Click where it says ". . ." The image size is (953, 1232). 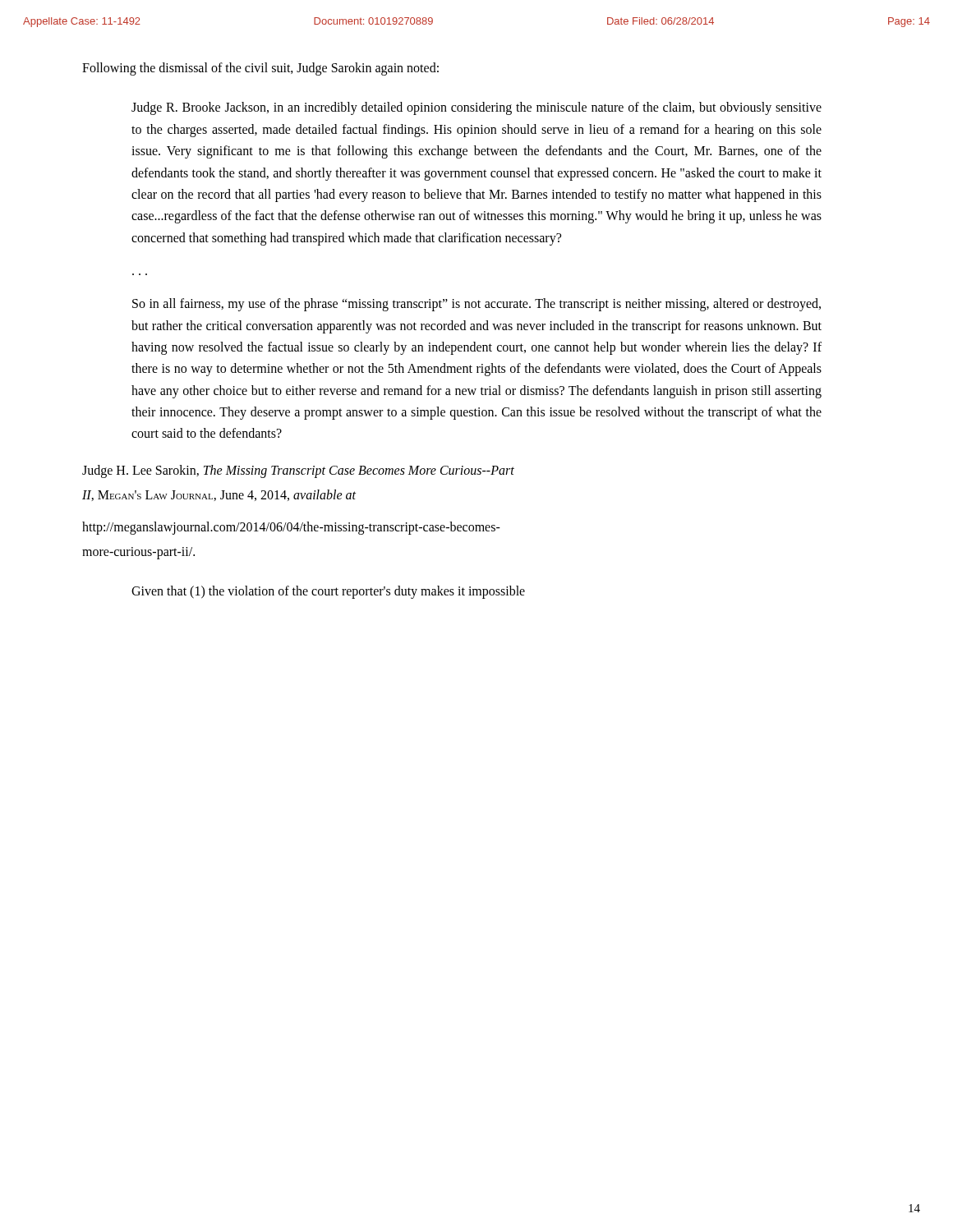(x=140, y=271)
